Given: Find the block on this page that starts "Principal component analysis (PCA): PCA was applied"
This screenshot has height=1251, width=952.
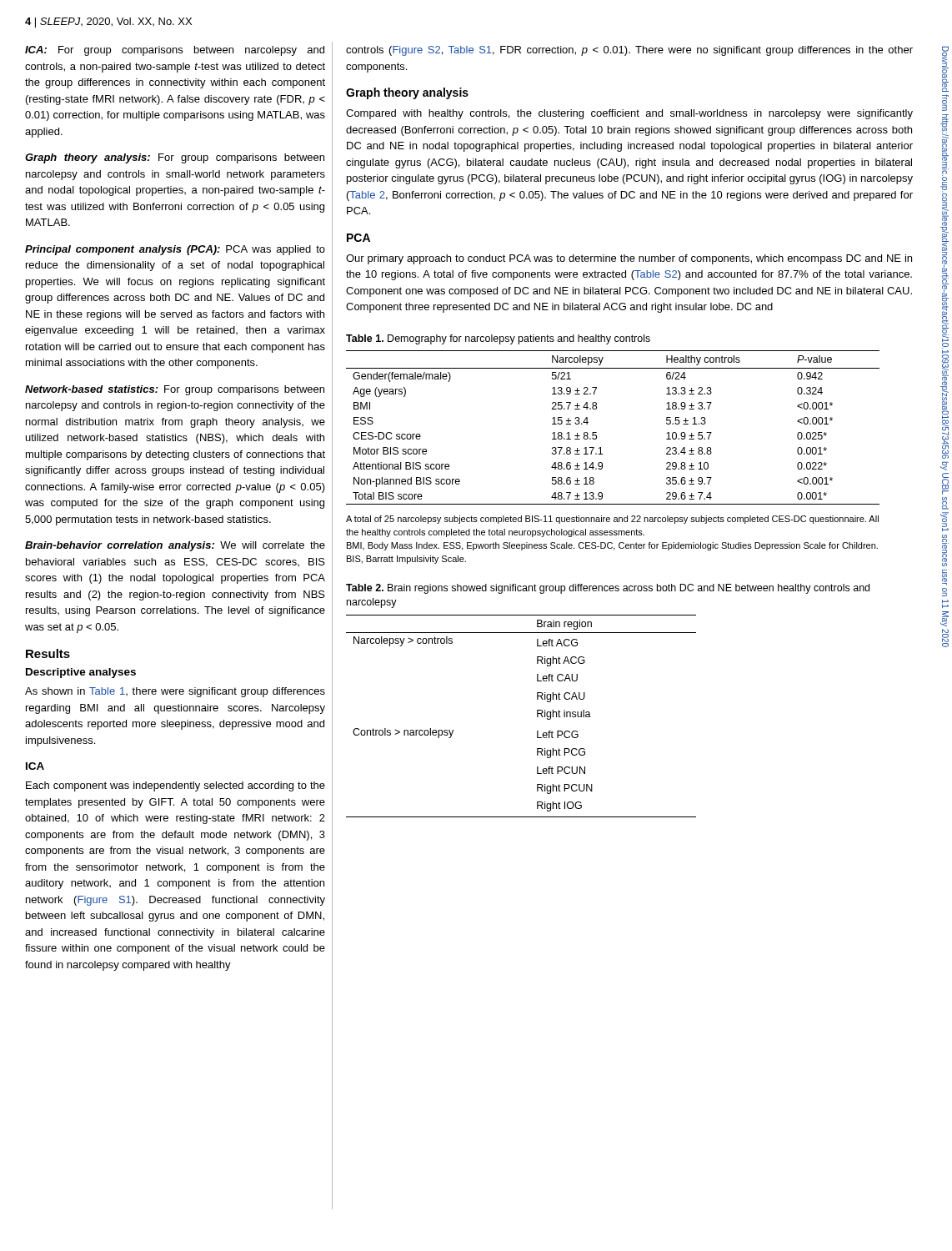Looking at the screenshot, I should pos(175,305).
